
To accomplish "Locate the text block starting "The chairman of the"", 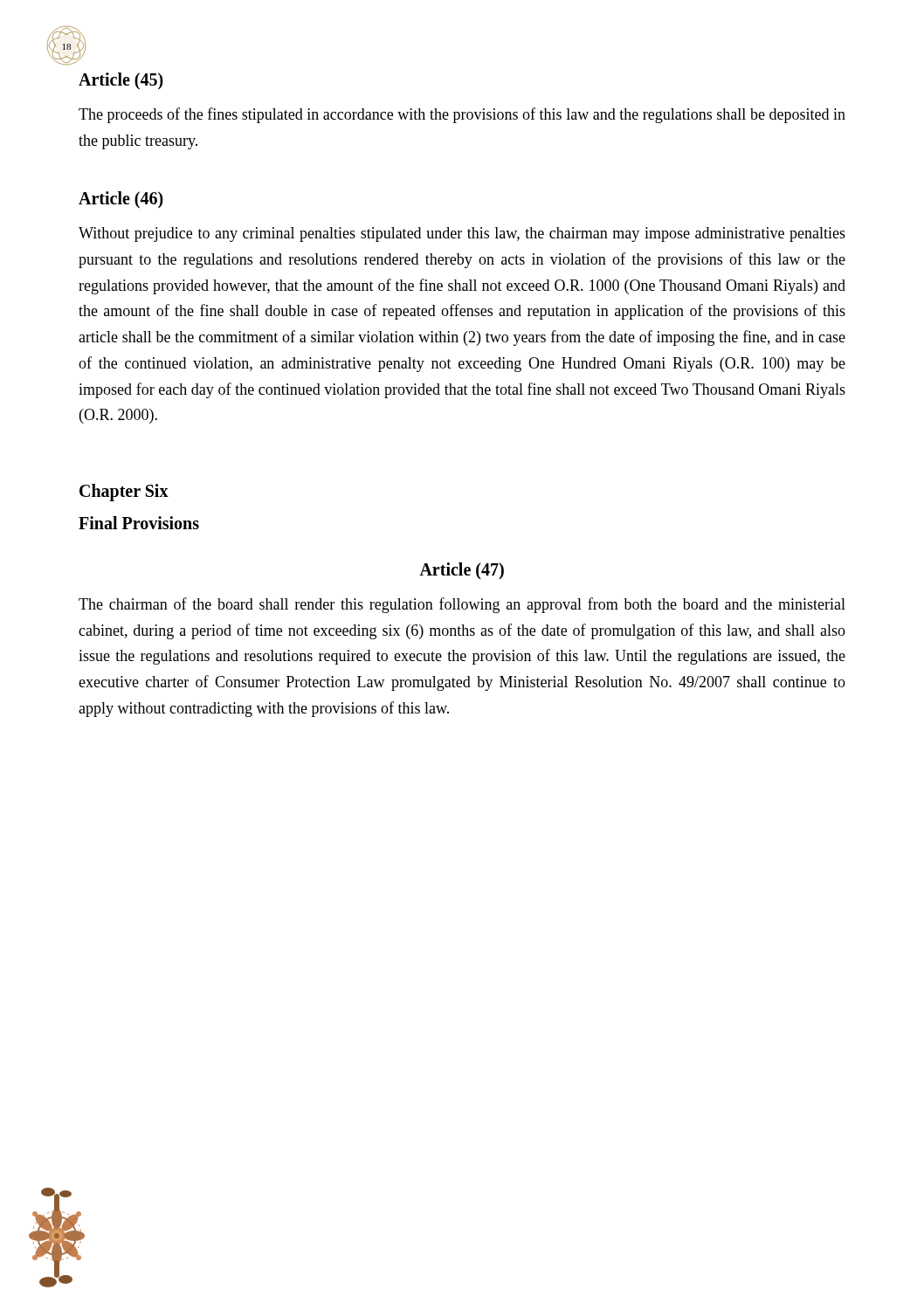I will (462, 656).
